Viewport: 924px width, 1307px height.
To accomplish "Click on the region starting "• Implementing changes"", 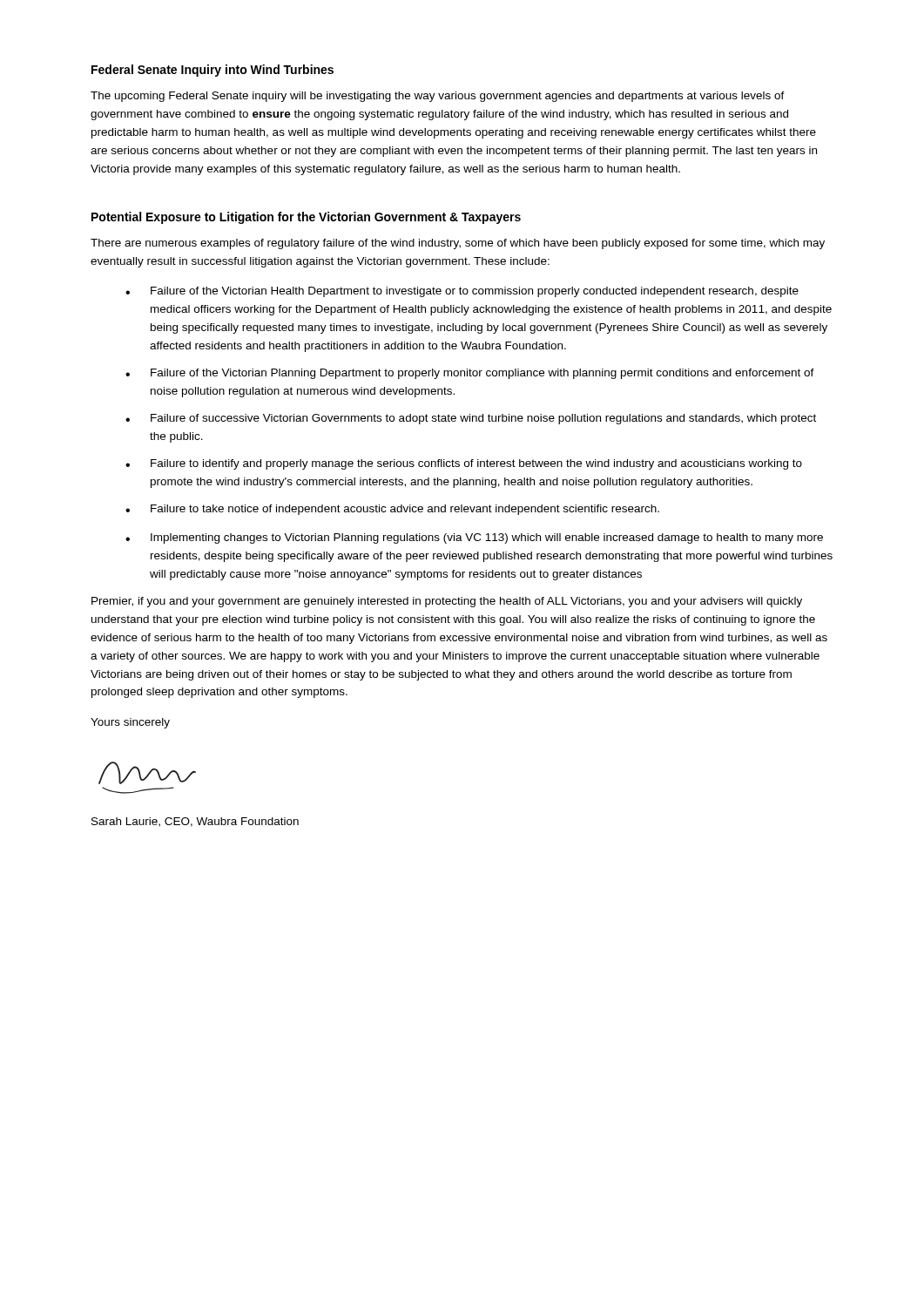I will (479, 556).
